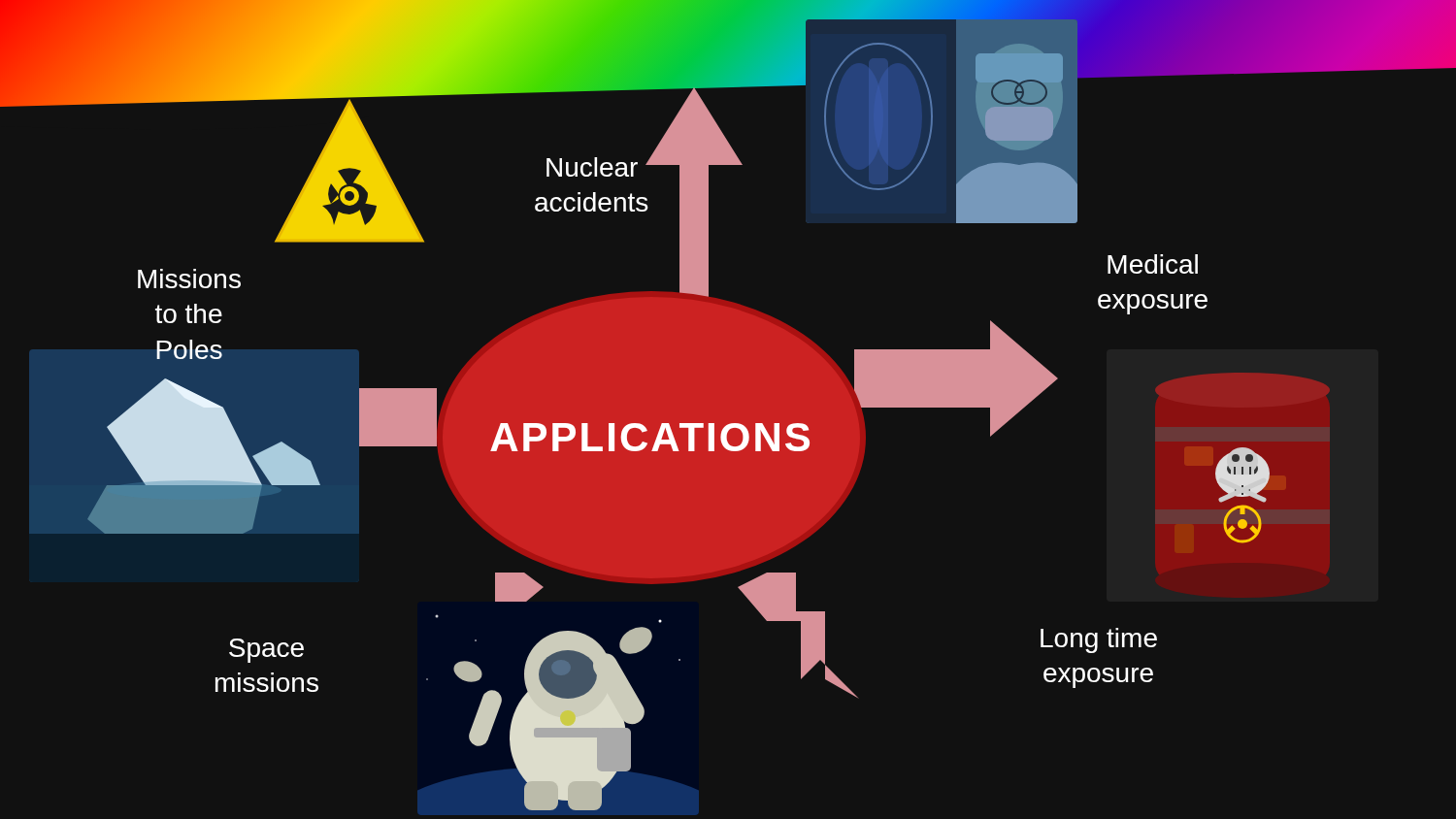
Task: Find the text containing "Long timeexposure"
Action: point(1098,656)
